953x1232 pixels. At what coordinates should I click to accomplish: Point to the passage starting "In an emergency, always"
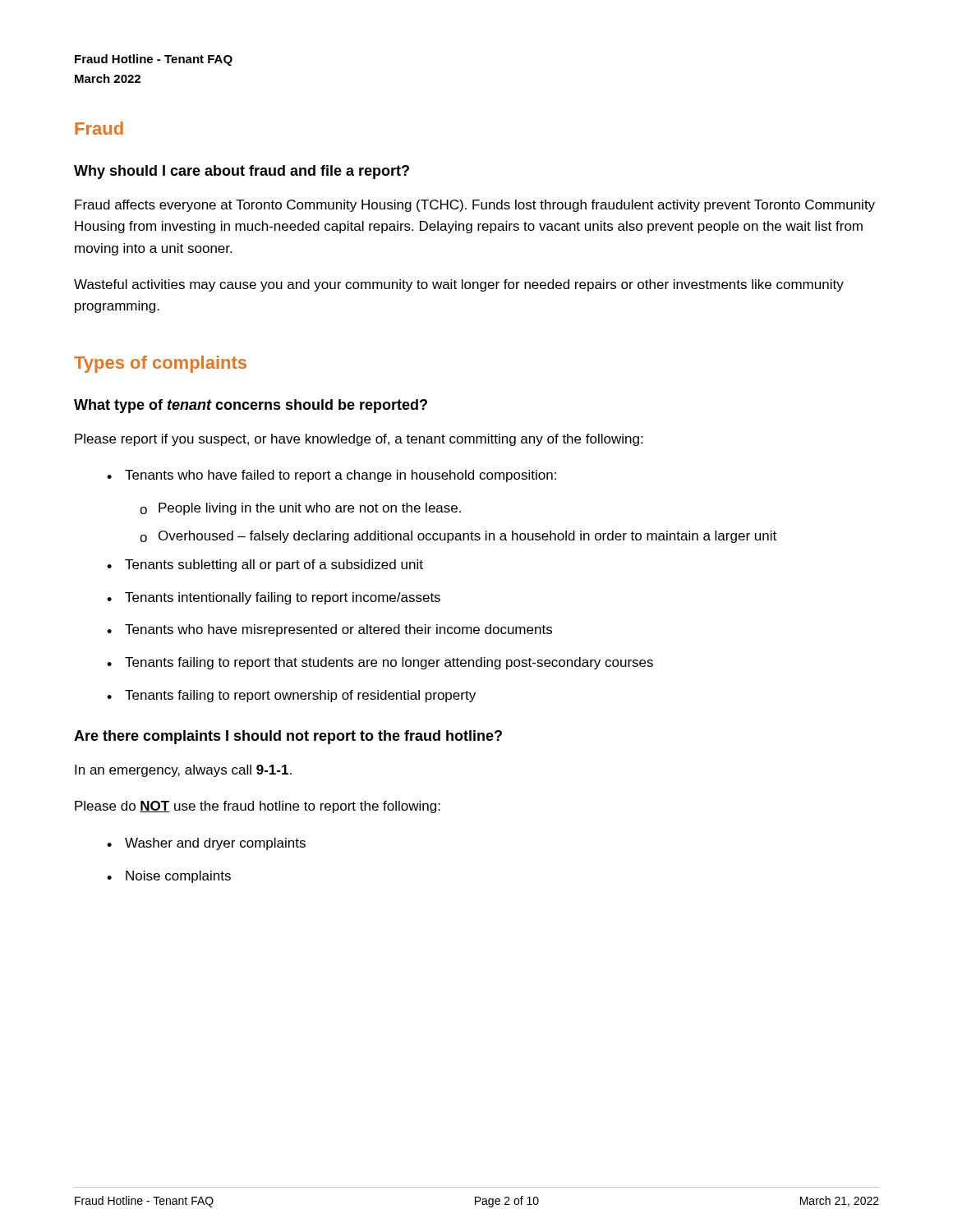(183, 770)
